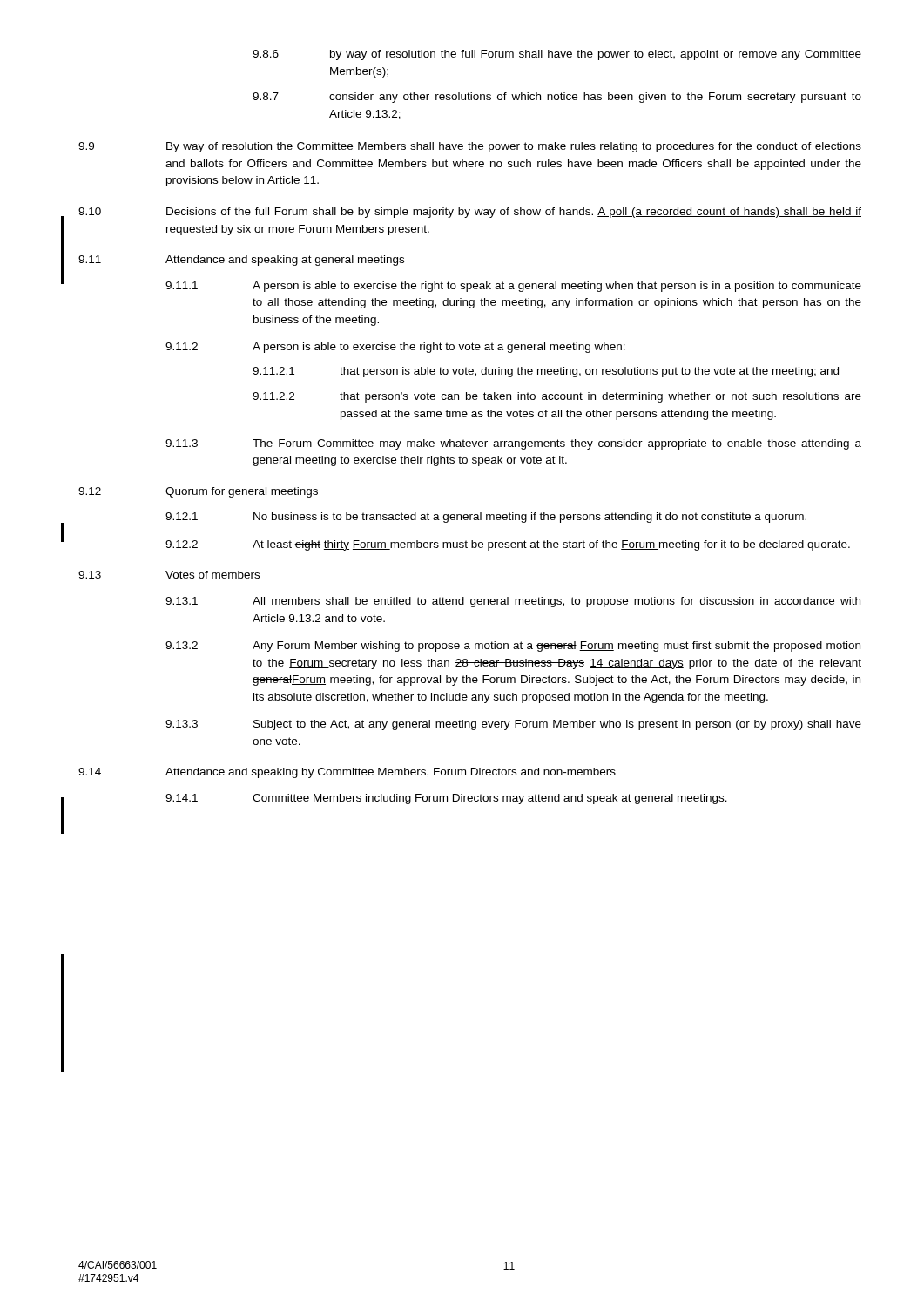Click on the list item that says "9.12.2 At least eight"
The height and width of the screenshot is (1307, 924).
(x=513, y=544)
